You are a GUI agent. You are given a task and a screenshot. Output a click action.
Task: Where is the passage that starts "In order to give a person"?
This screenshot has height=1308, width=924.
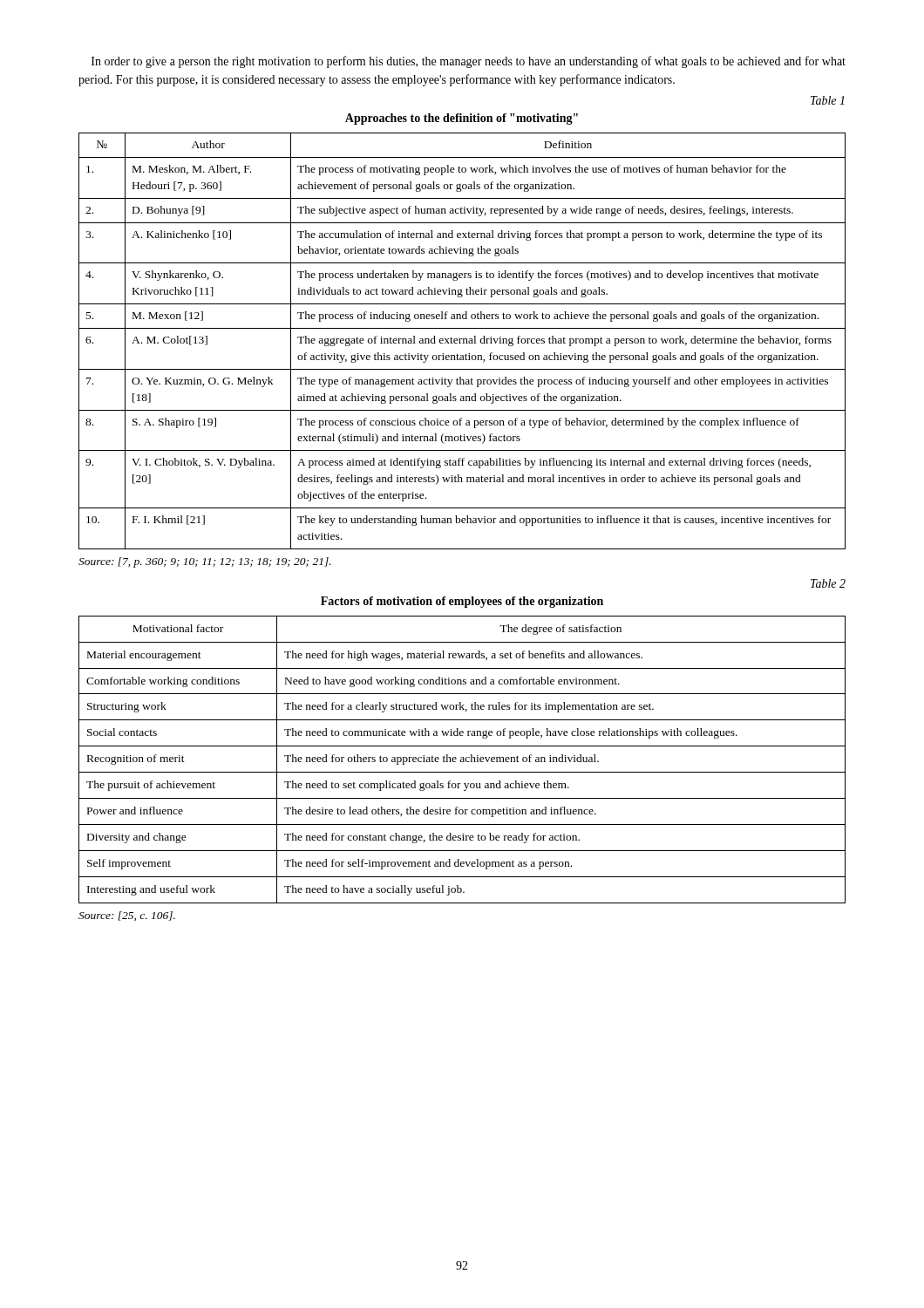462,71
